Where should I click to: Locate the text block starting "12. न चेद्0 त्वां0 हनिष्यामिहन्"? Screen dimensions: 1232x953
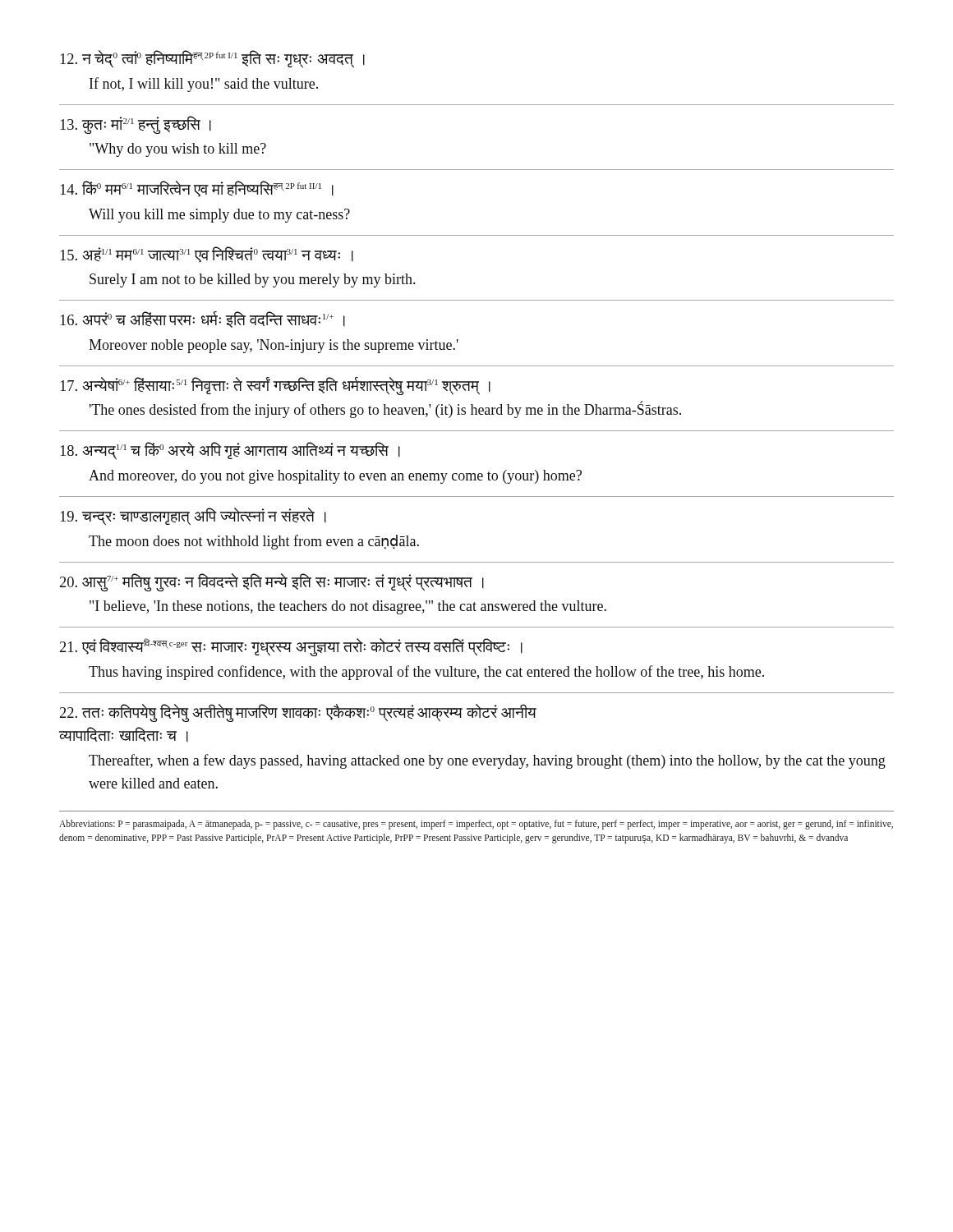tap(213, 59)
